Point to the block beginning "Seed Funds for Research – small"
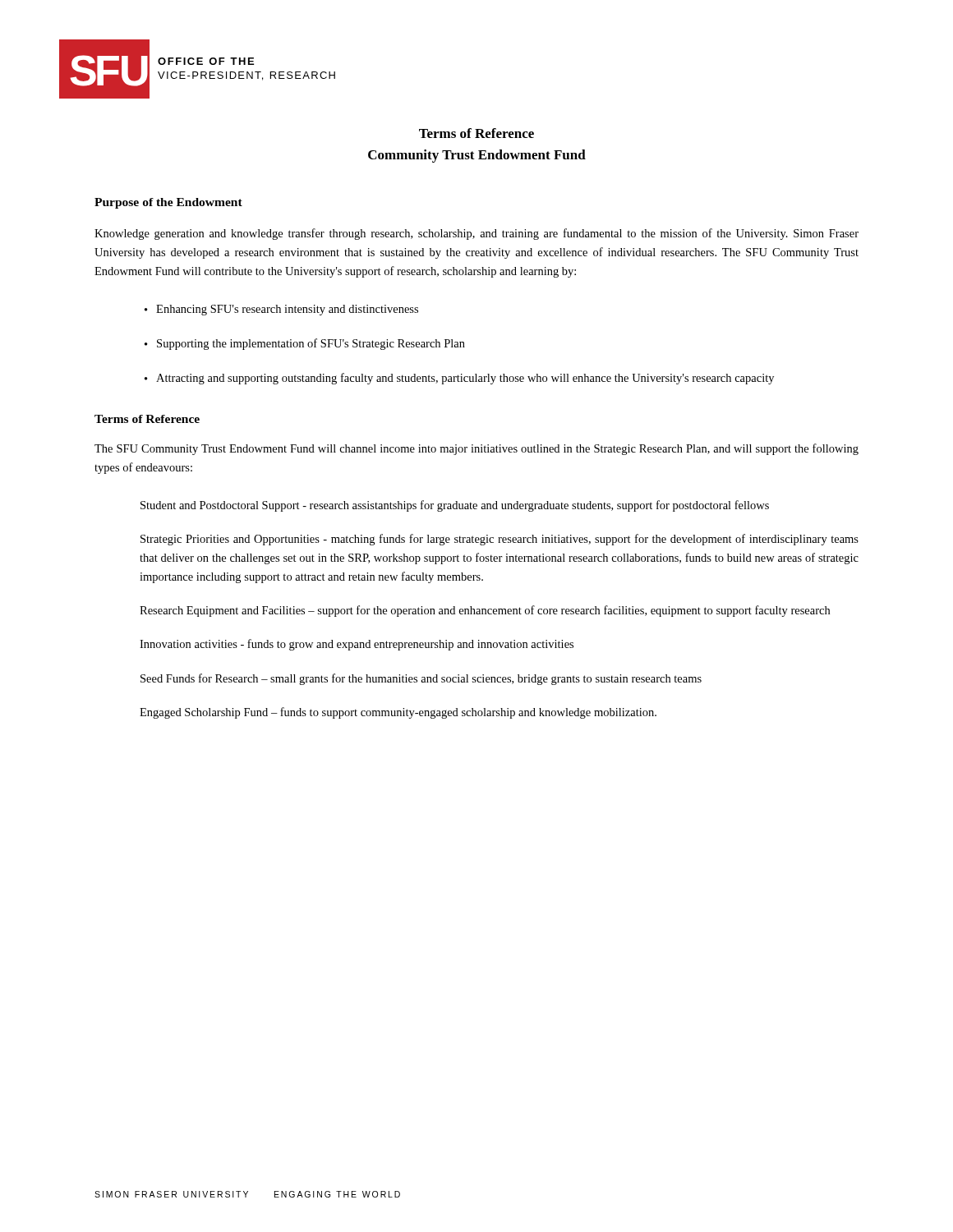The width and height of the screenshot is (953, 1232). tap(421, 678)
